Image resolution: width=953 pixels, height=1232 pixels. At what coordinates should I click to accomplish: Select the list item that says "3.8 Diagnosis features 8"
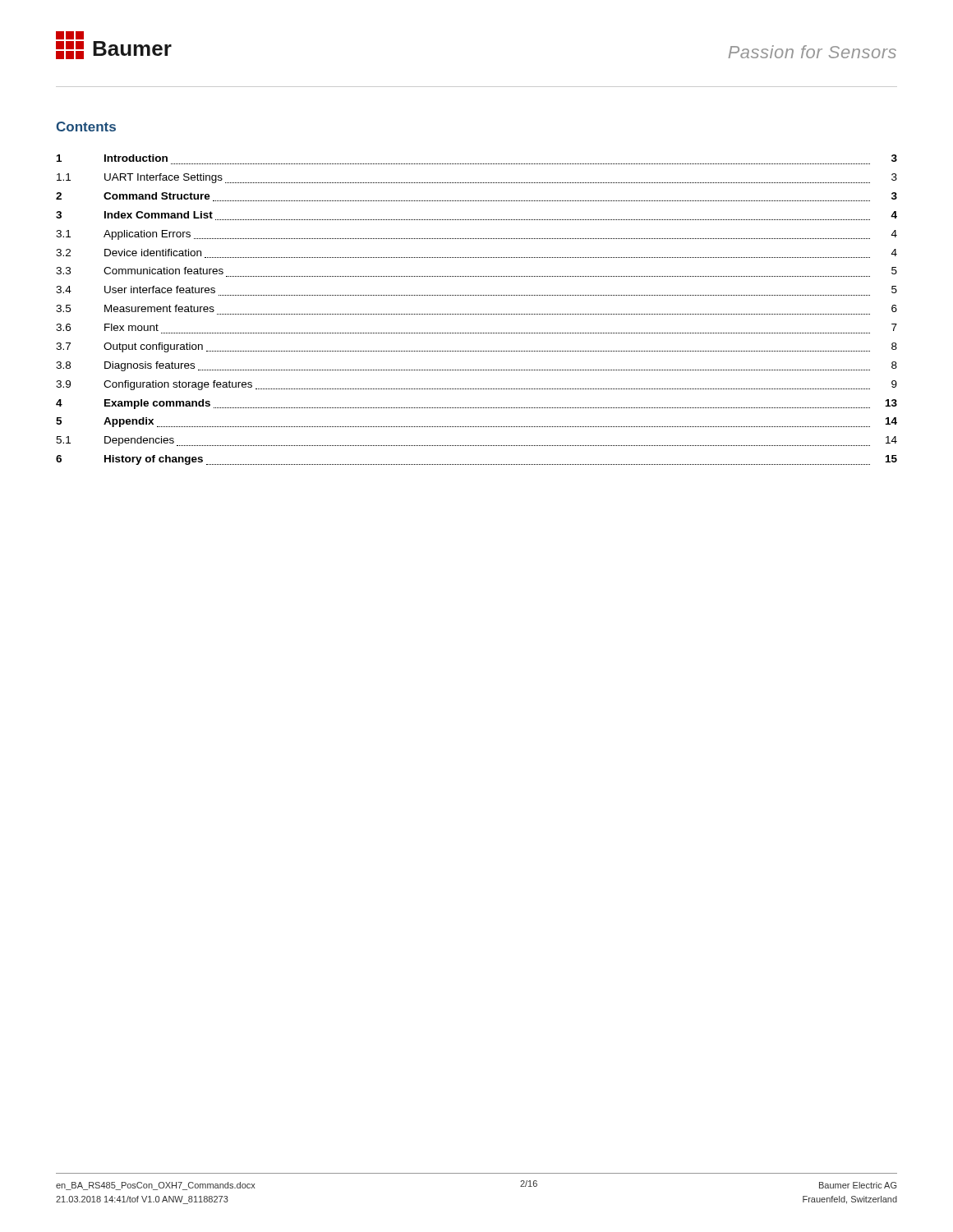[x=476, y=366]
